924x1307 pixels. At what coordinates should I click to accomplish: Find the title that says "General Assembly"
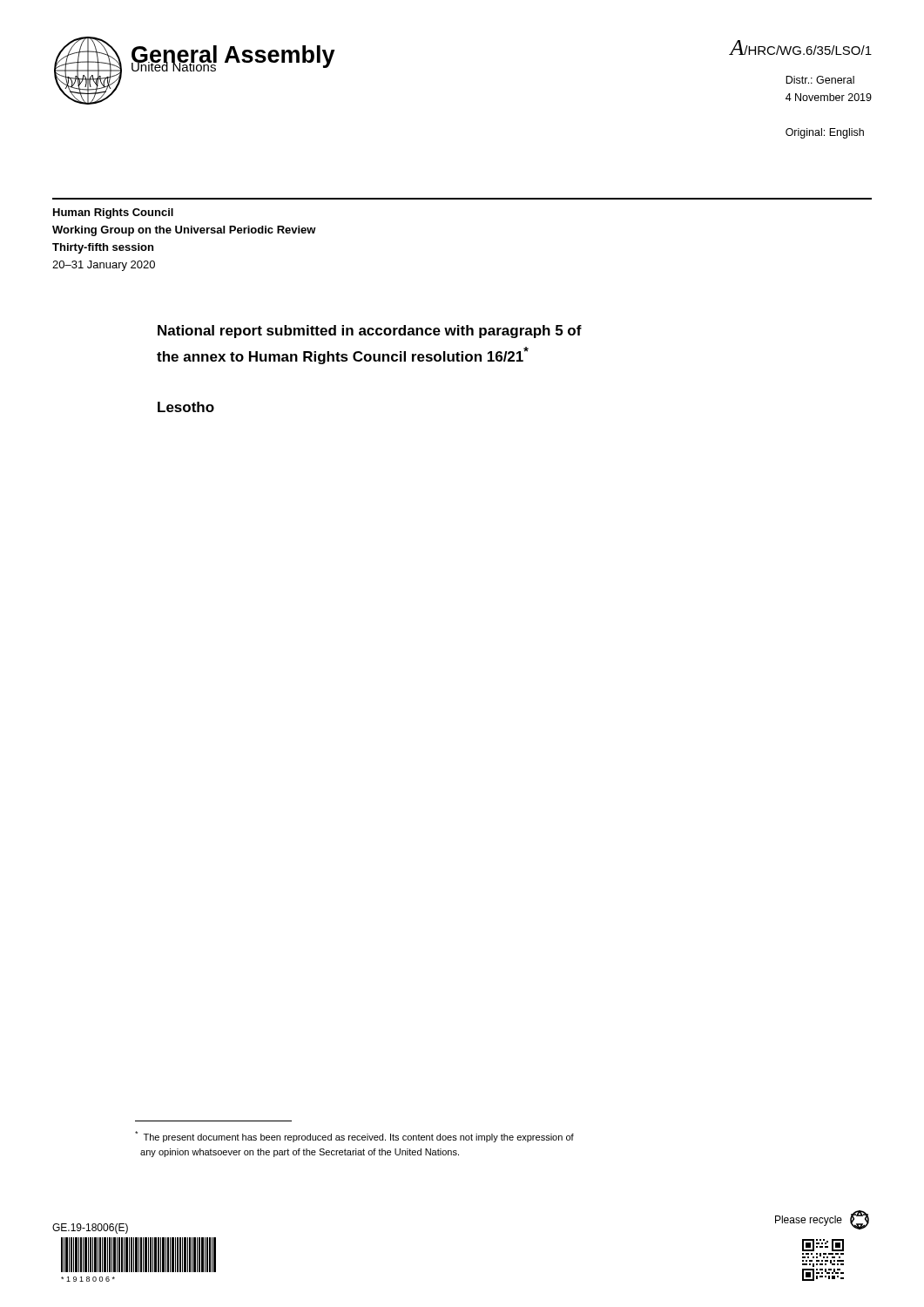pyautogui.click(x=233, y=55)
